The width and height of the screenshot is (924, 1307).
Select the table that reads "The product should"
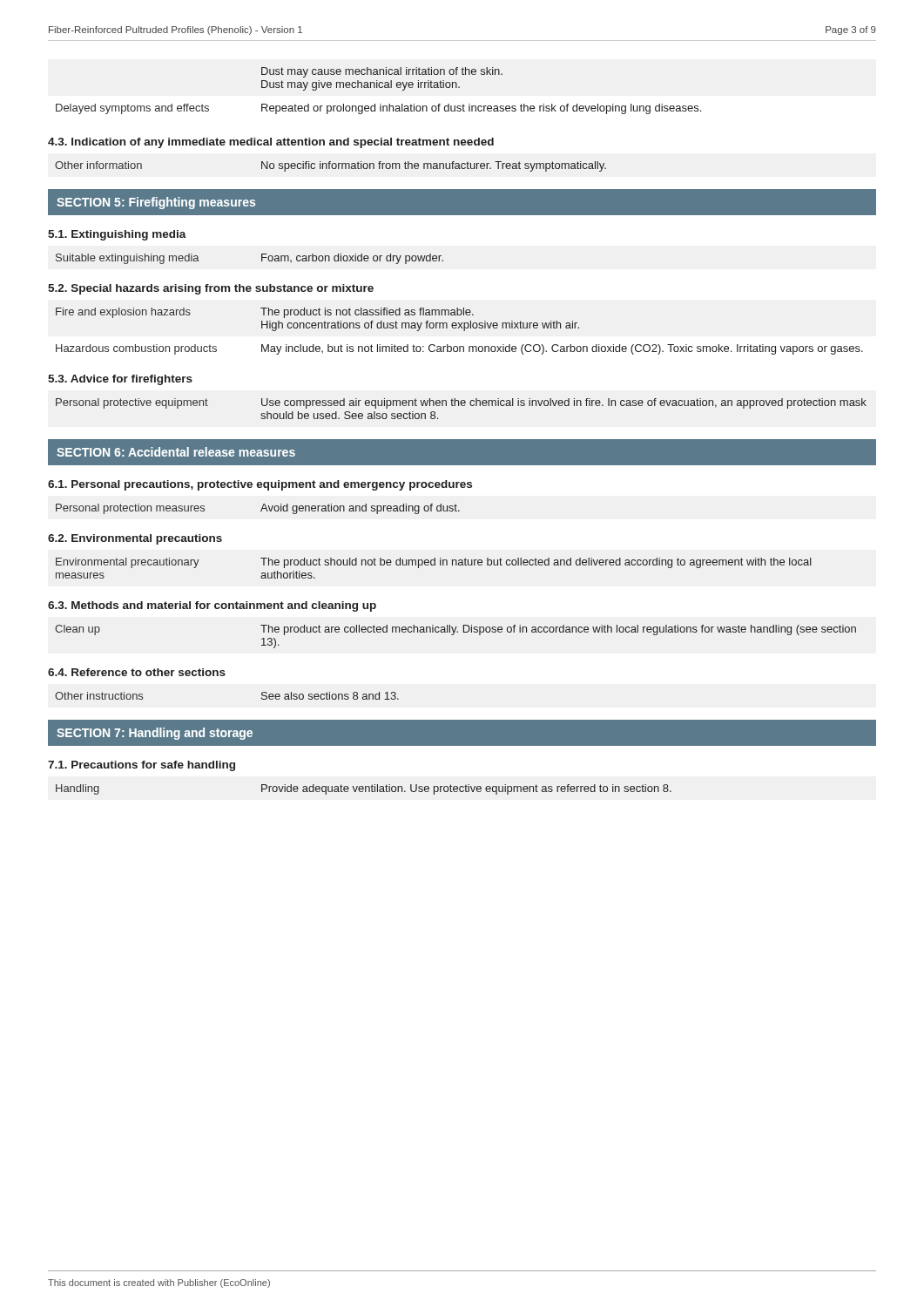(462, 568)
